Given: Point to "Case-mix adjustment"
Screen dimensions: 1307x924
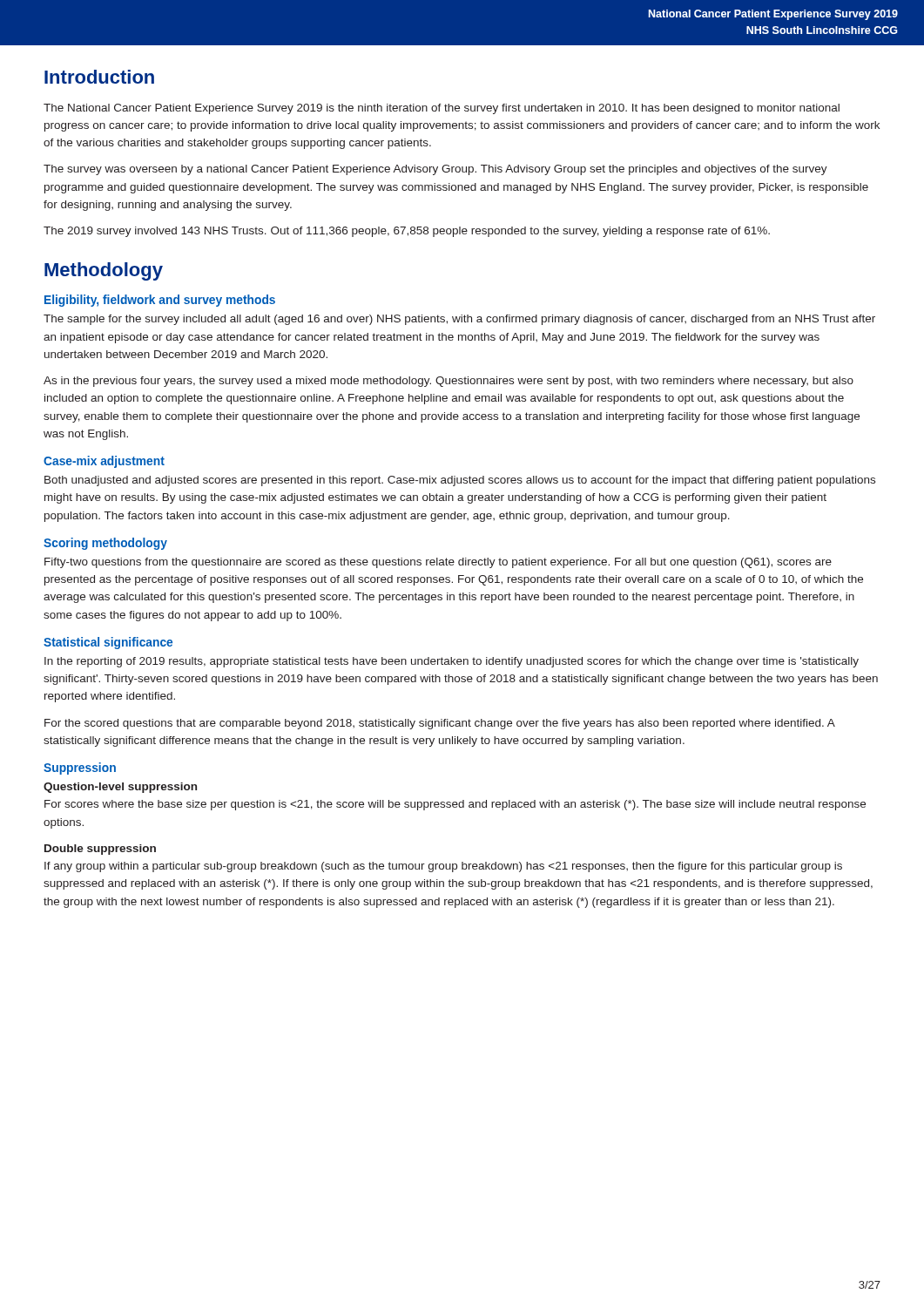Looking at the screenshot, I should coord(104,461).
